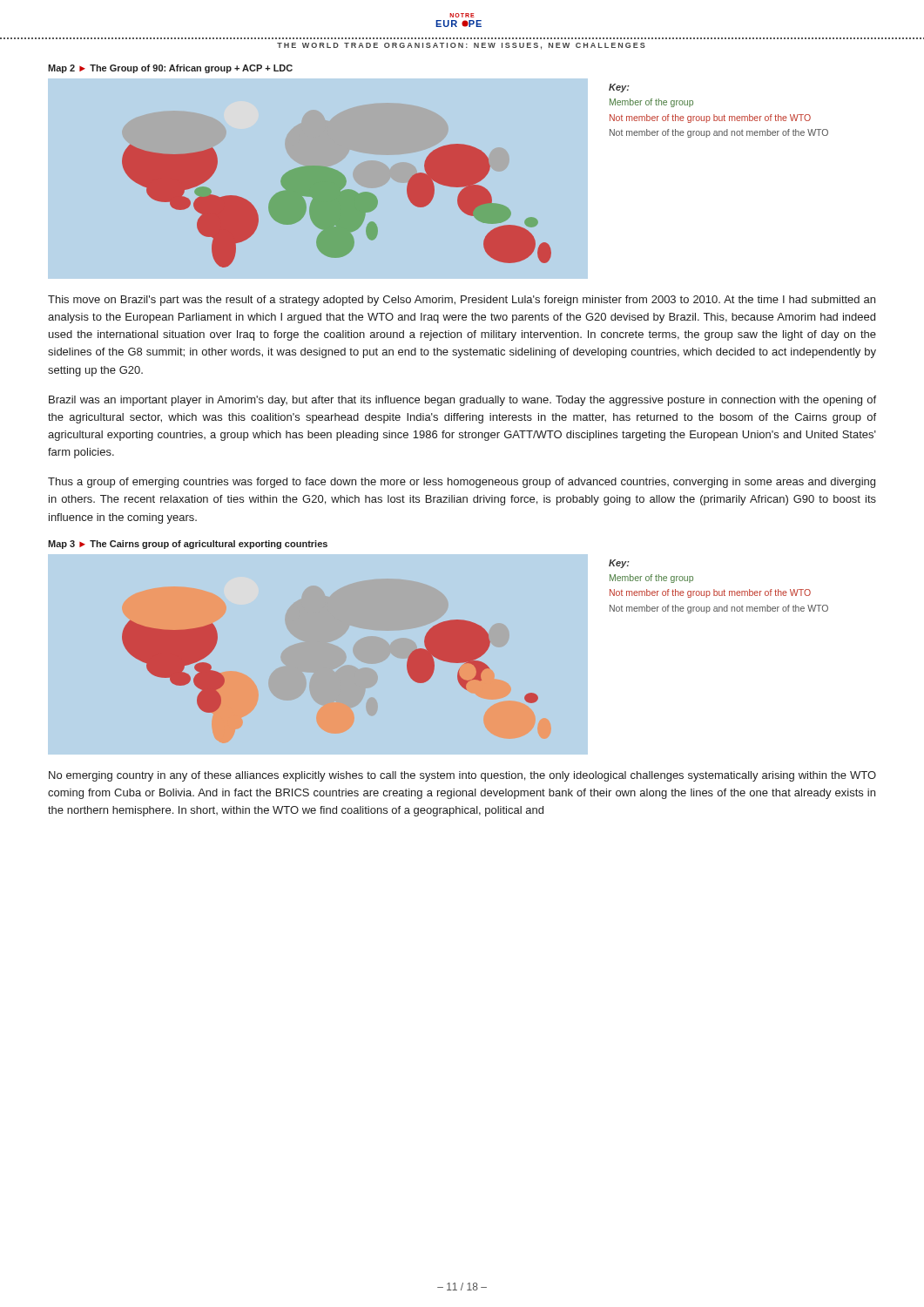Screen dimensions: 1307x924
Task: Select the element starting "No emerging country in any of these alliances"
Action: click(462, 792)
